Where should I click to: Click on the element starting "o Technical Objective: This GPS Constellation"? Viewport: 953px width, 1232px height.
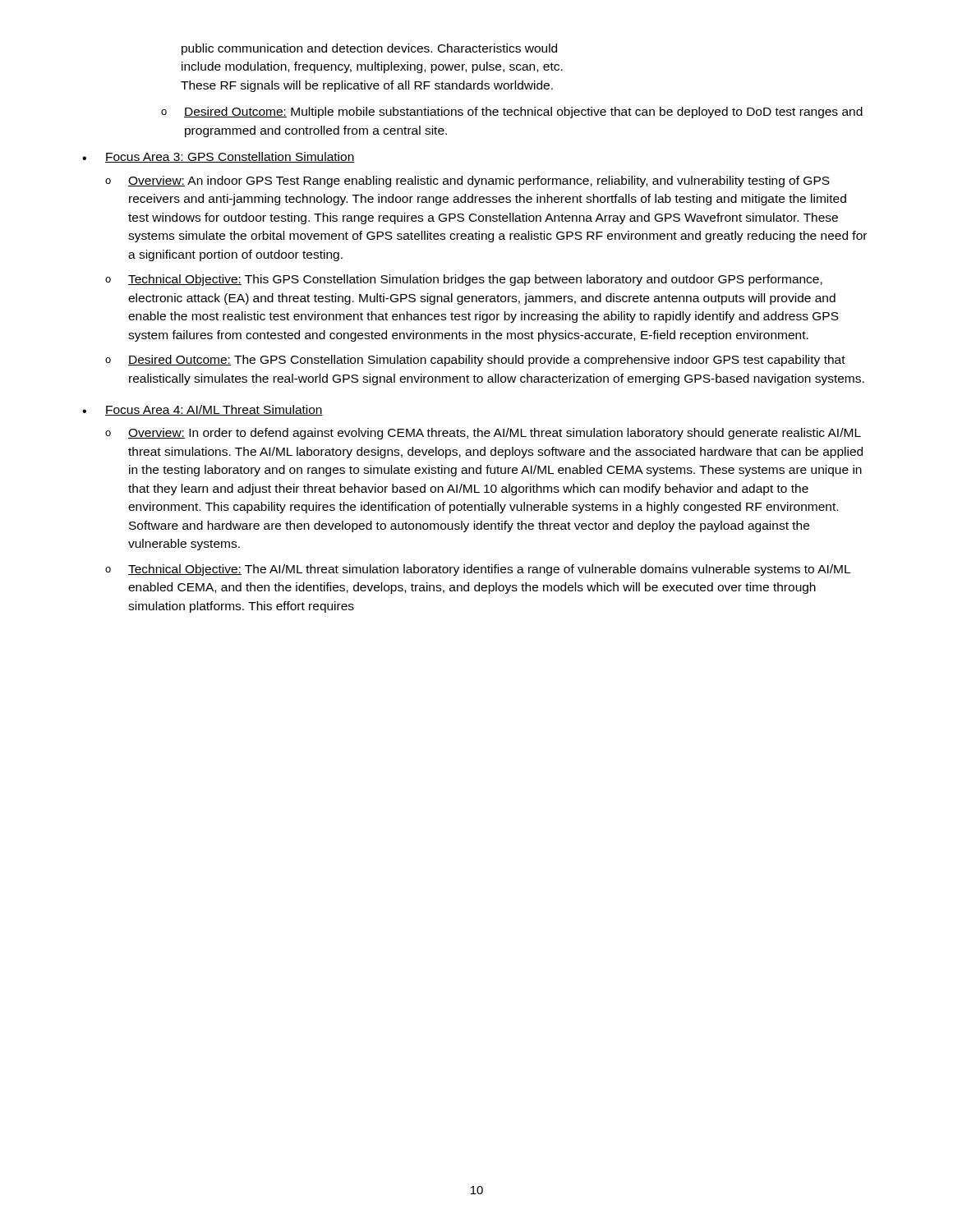(x=488, y=307)
